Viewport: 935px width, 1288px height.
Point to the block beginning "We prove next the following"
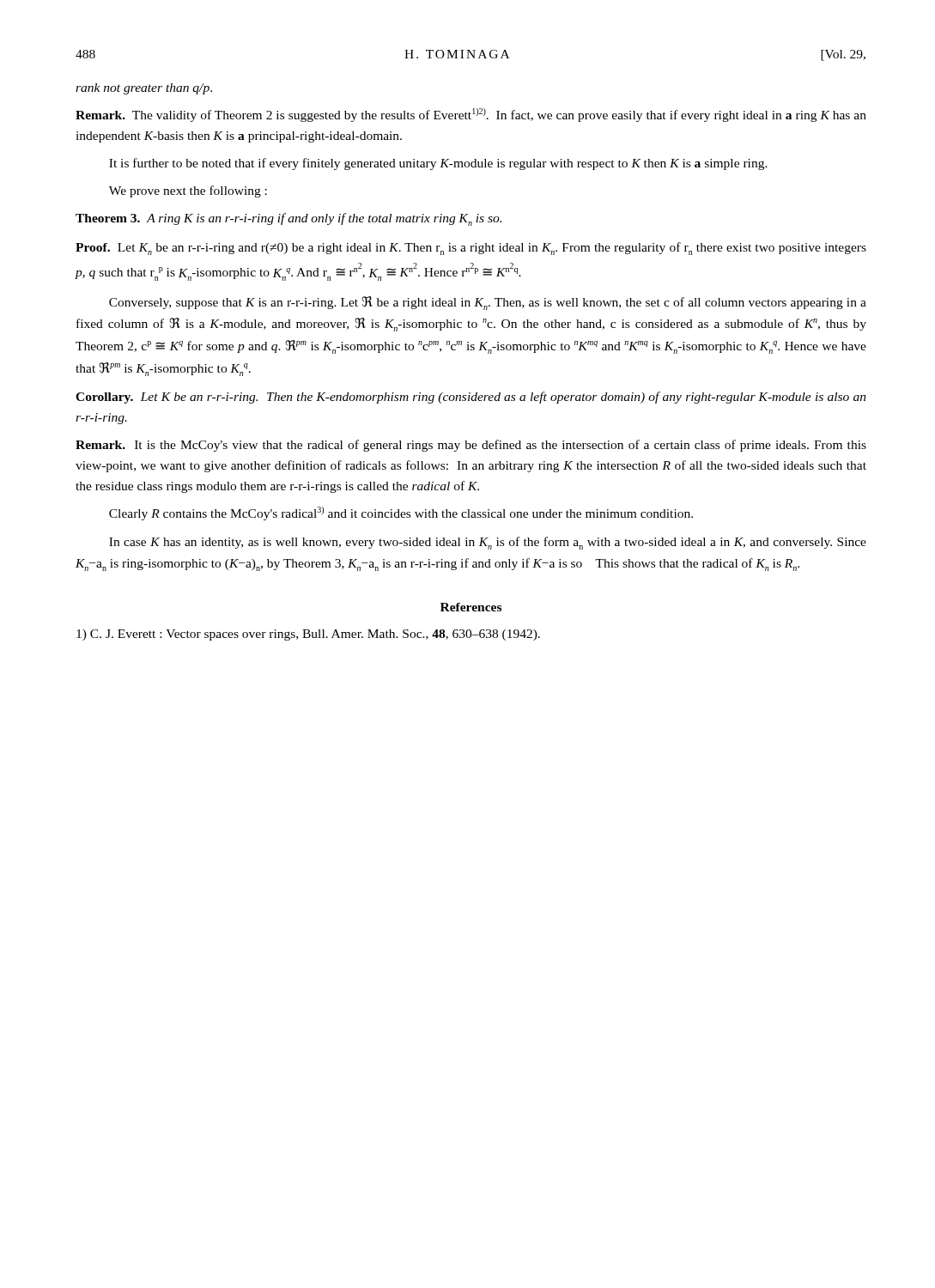pos(188,191)
